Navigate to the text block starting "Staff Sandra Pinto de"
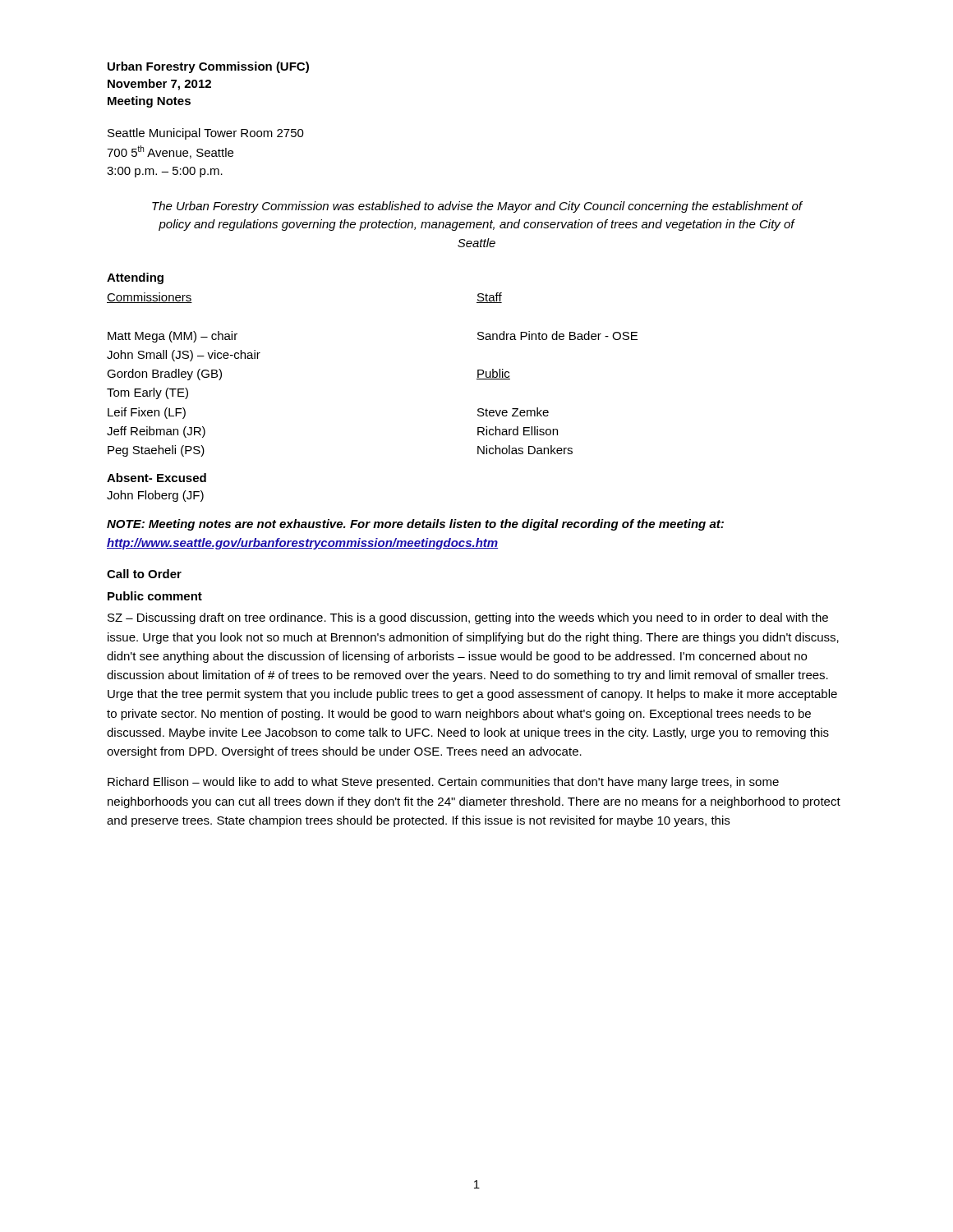 (x=489, y=298)
